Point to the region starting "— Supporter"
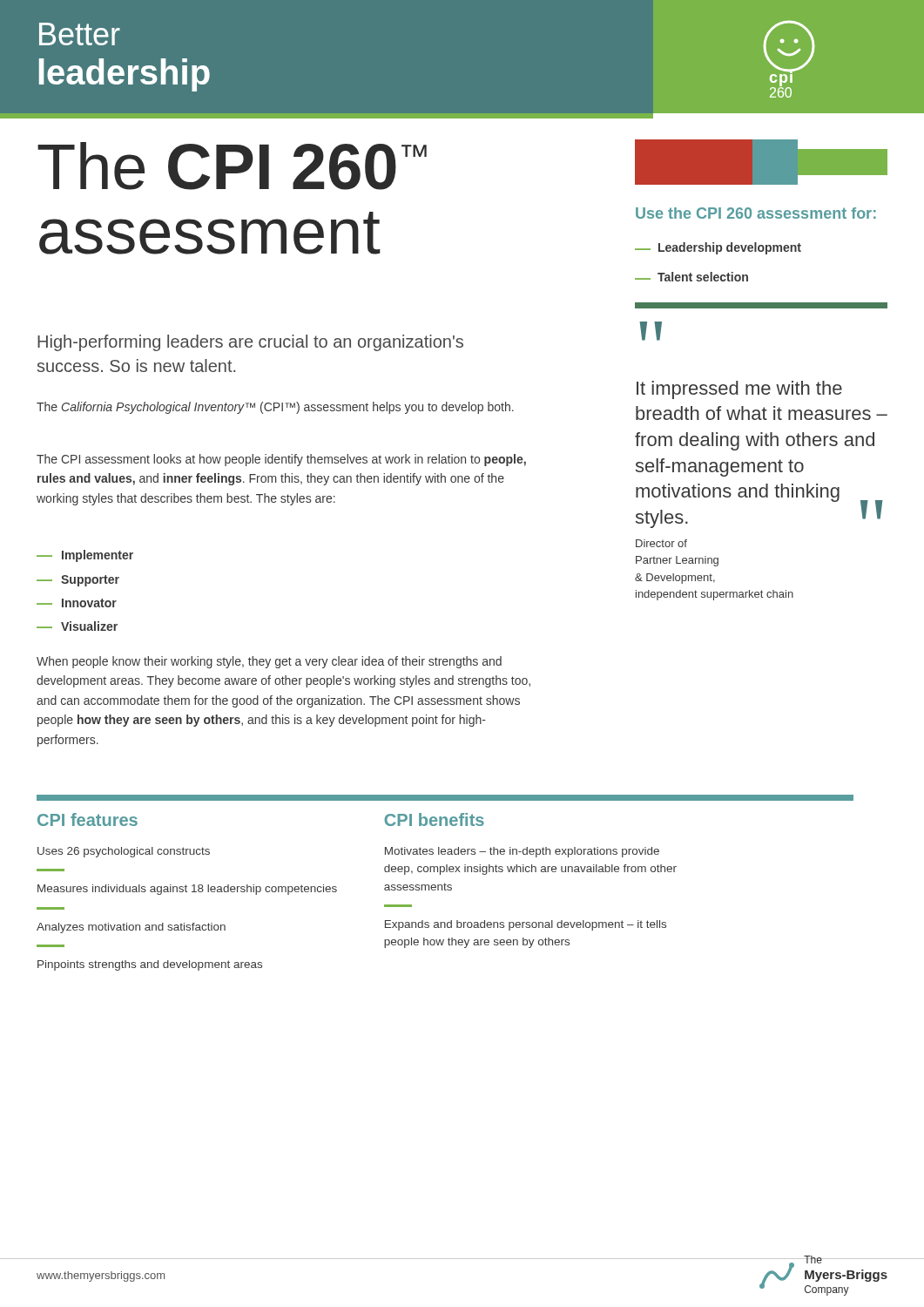 78,579
